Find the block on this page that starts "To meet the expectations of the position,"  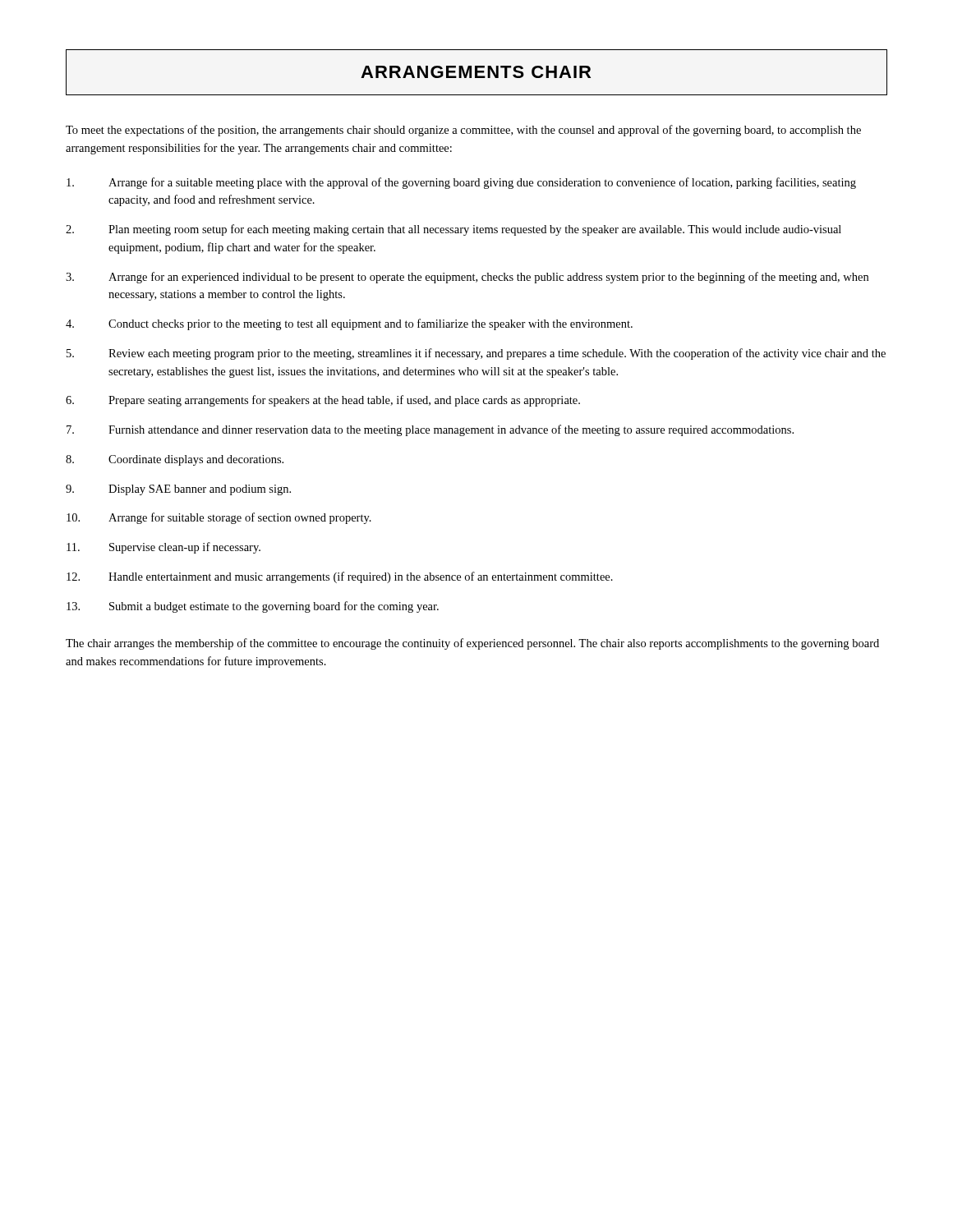point(463,139)
